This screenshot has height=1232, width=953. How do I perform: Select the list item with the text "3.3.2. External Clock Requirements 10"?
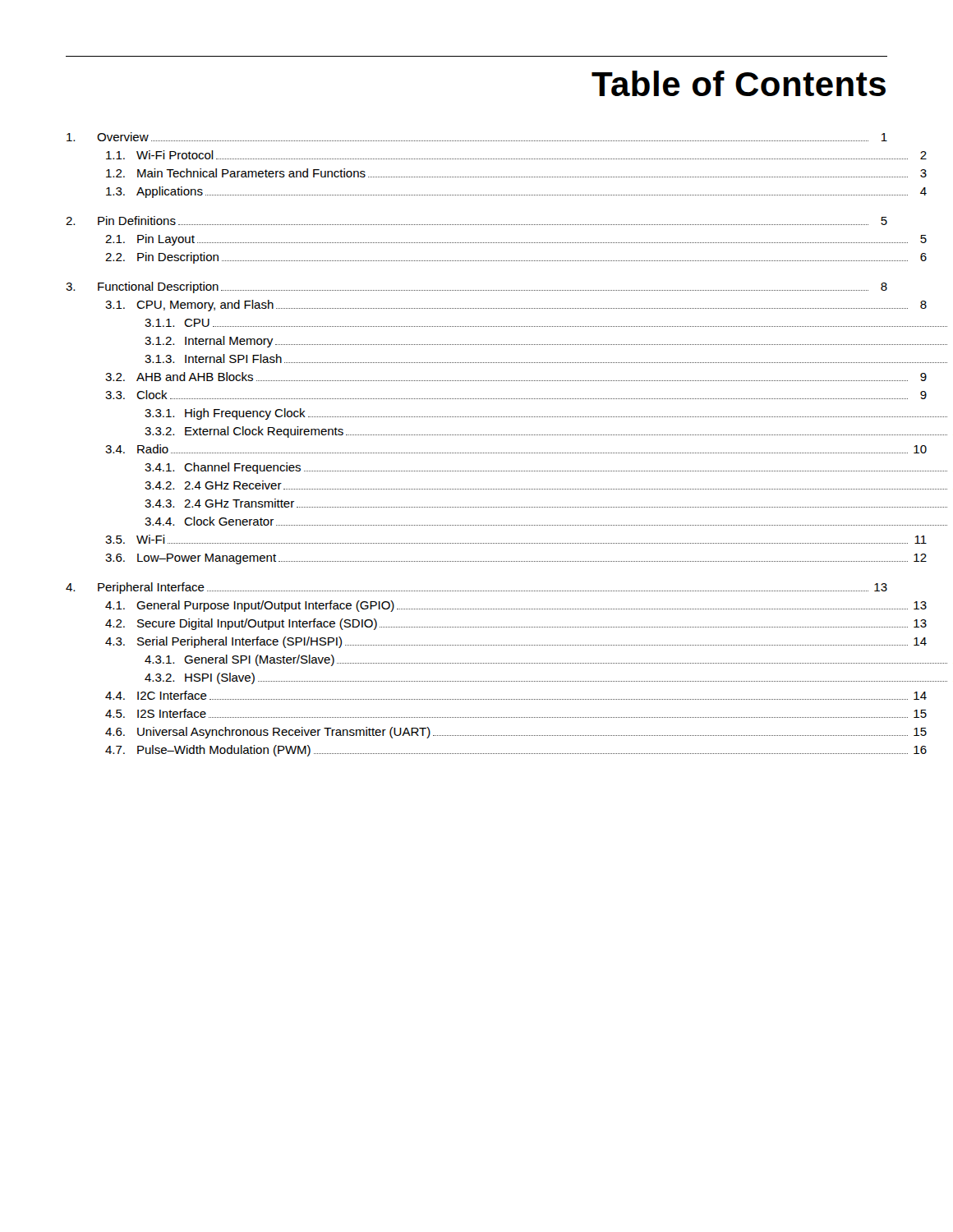(x=549, y=430)
